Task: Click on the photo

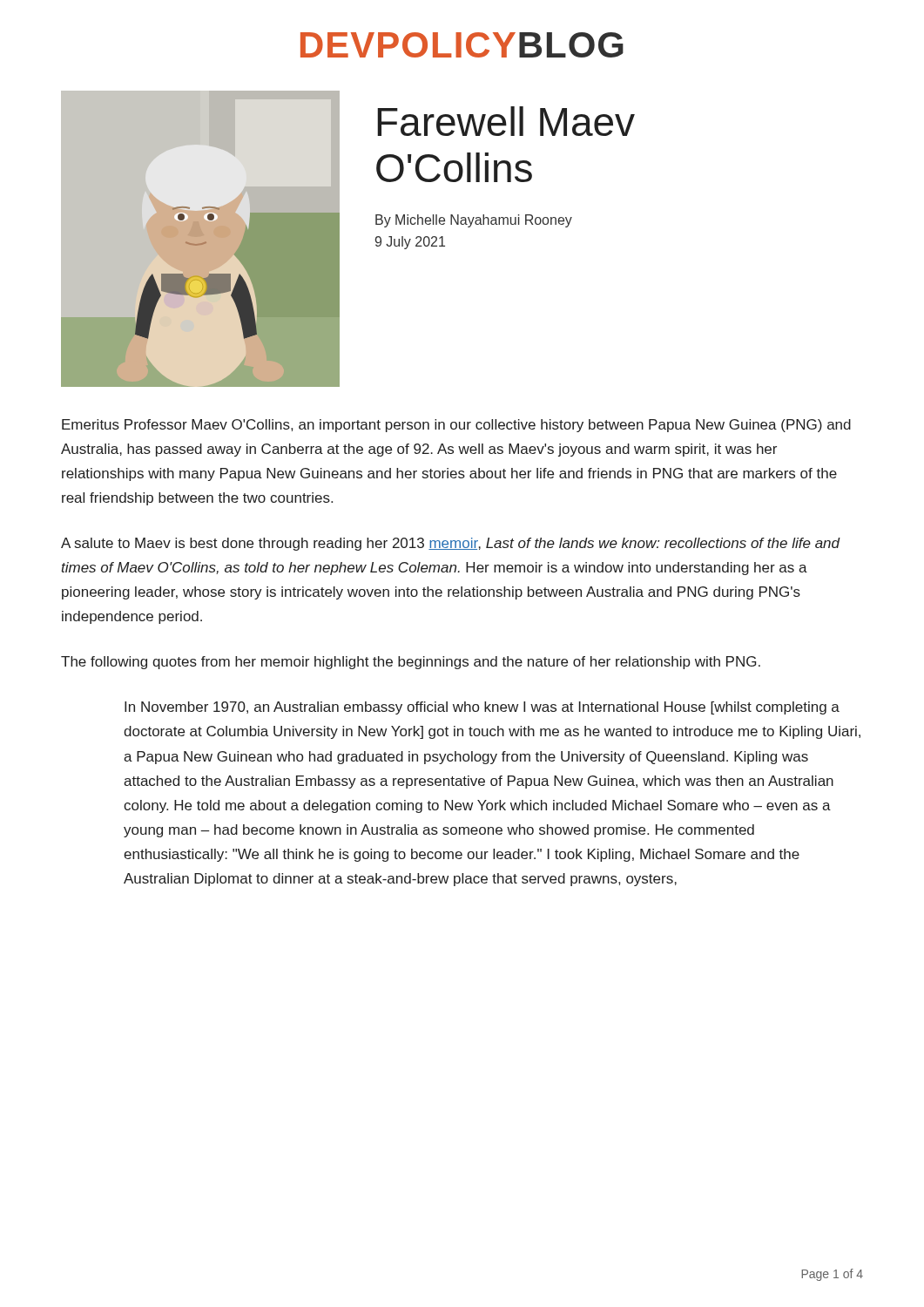Action: 200,239
